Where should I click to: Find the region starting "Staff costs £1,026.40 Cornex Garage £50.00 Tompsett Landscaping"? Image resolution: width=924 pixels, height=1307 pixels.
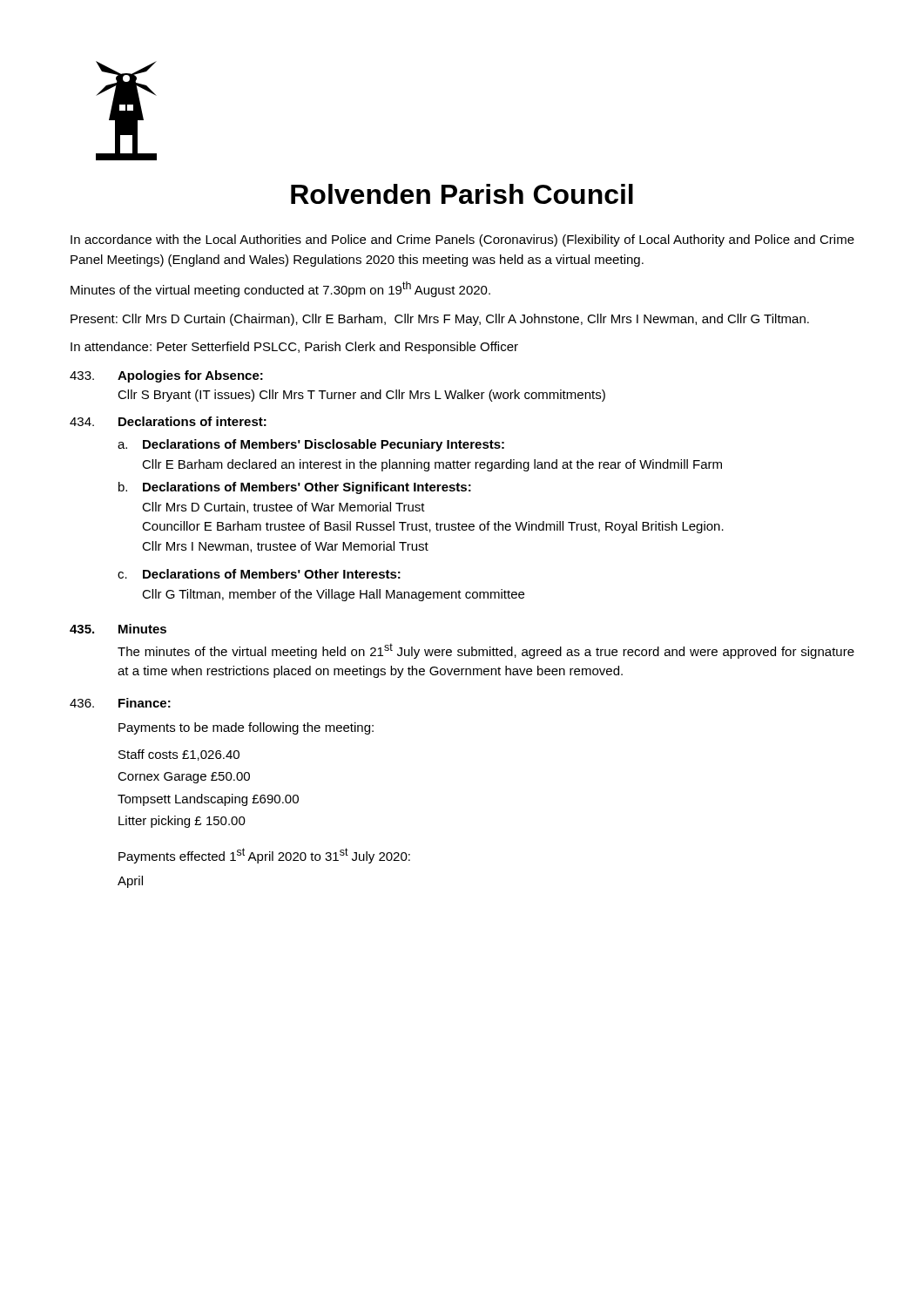point(208,787)
